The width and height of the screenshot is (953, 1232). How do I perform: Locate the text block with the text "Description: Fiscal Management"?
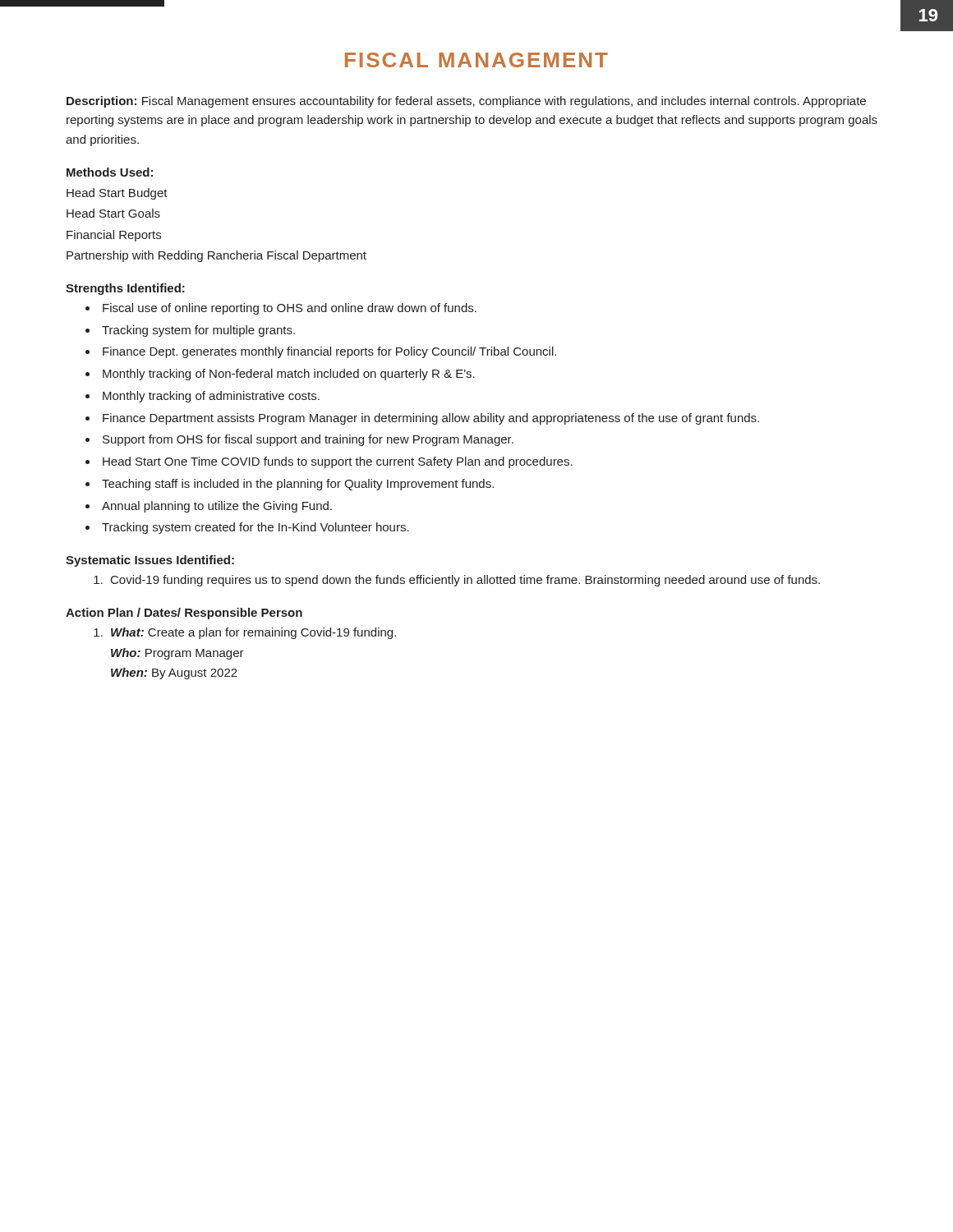pos(472,120)
